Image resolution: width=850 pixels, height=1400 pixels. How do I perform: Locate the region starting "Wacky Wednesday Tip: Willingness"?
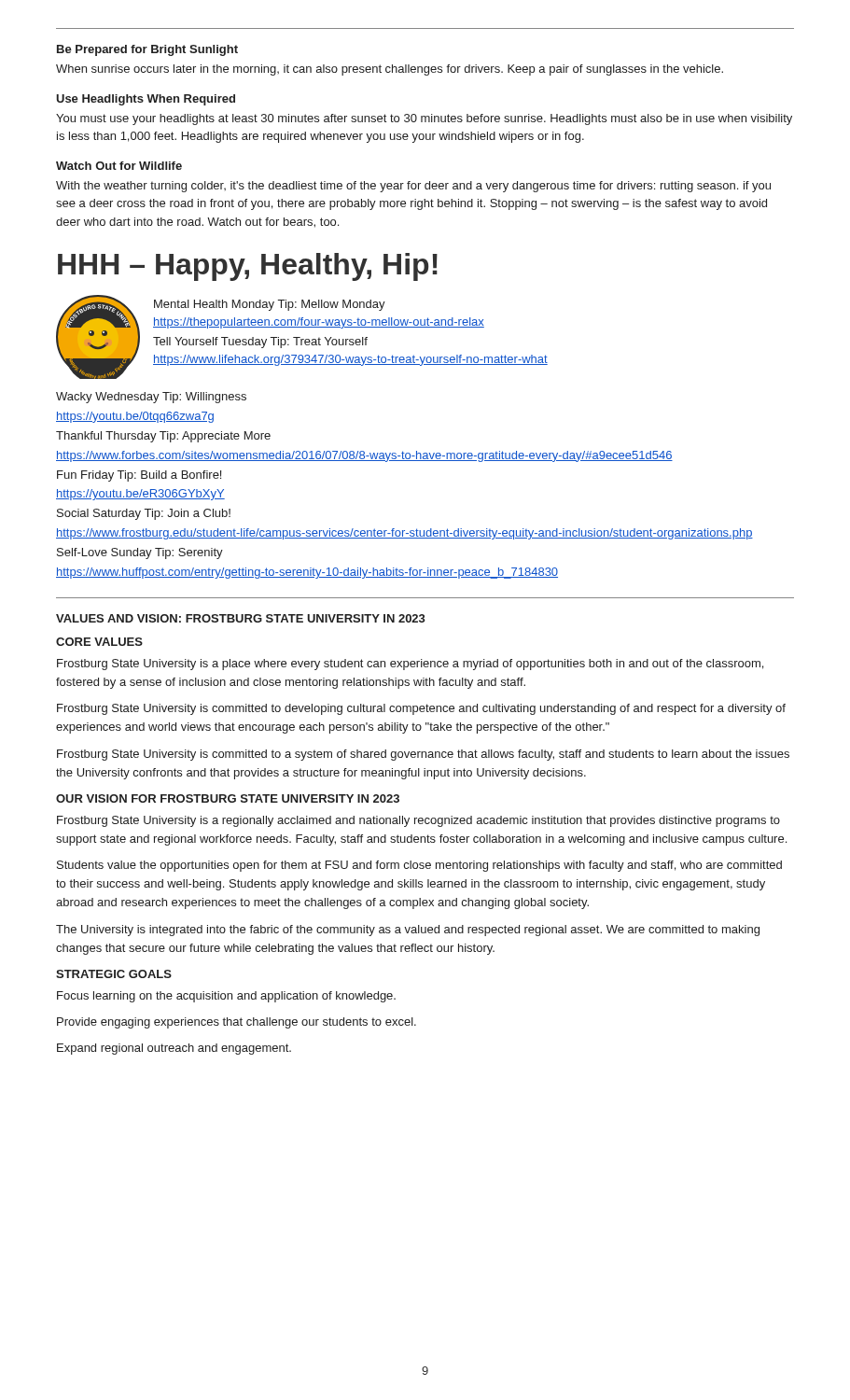click(x=151, y=396)
